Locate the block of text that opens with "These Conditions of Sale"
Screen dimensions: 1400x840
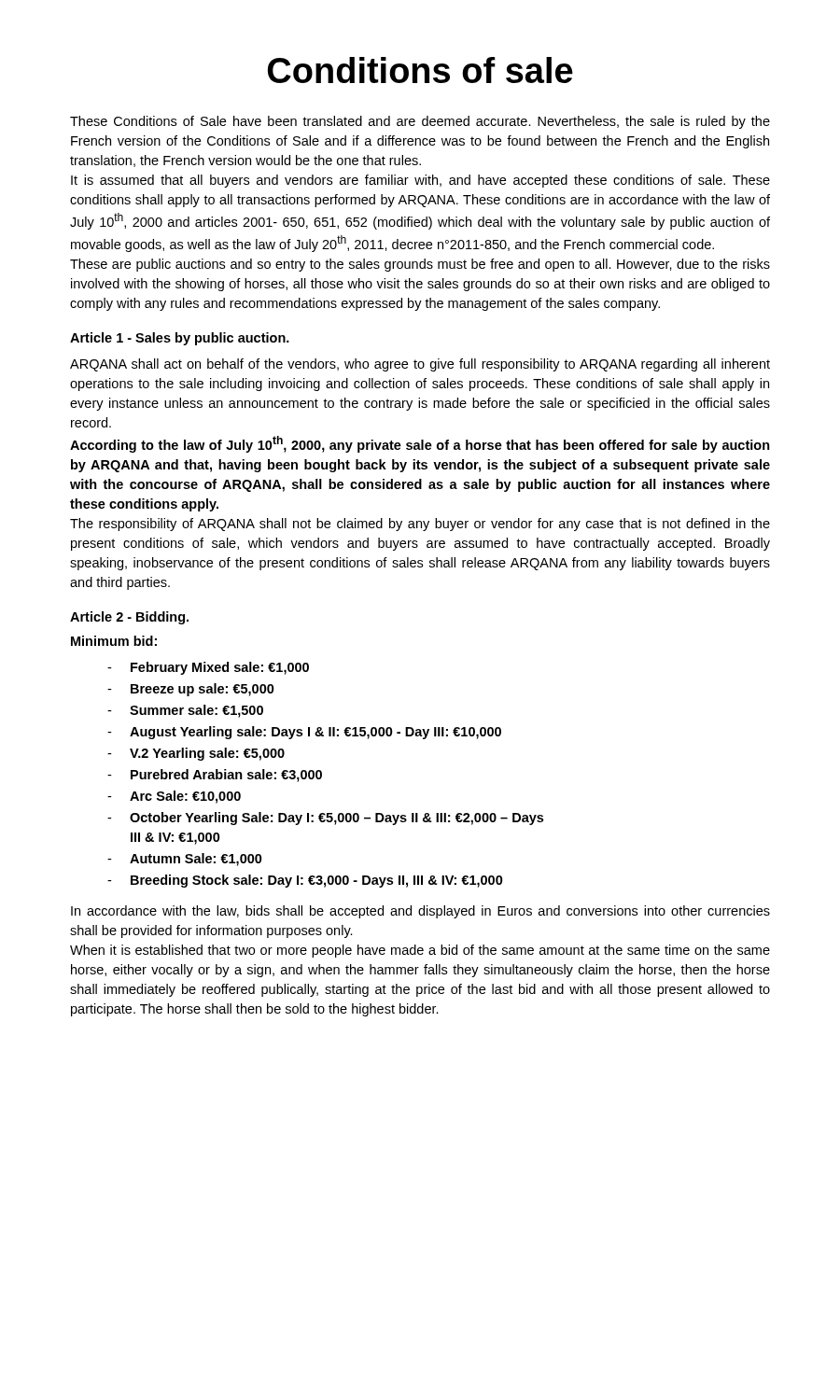(x=420, y=212)
